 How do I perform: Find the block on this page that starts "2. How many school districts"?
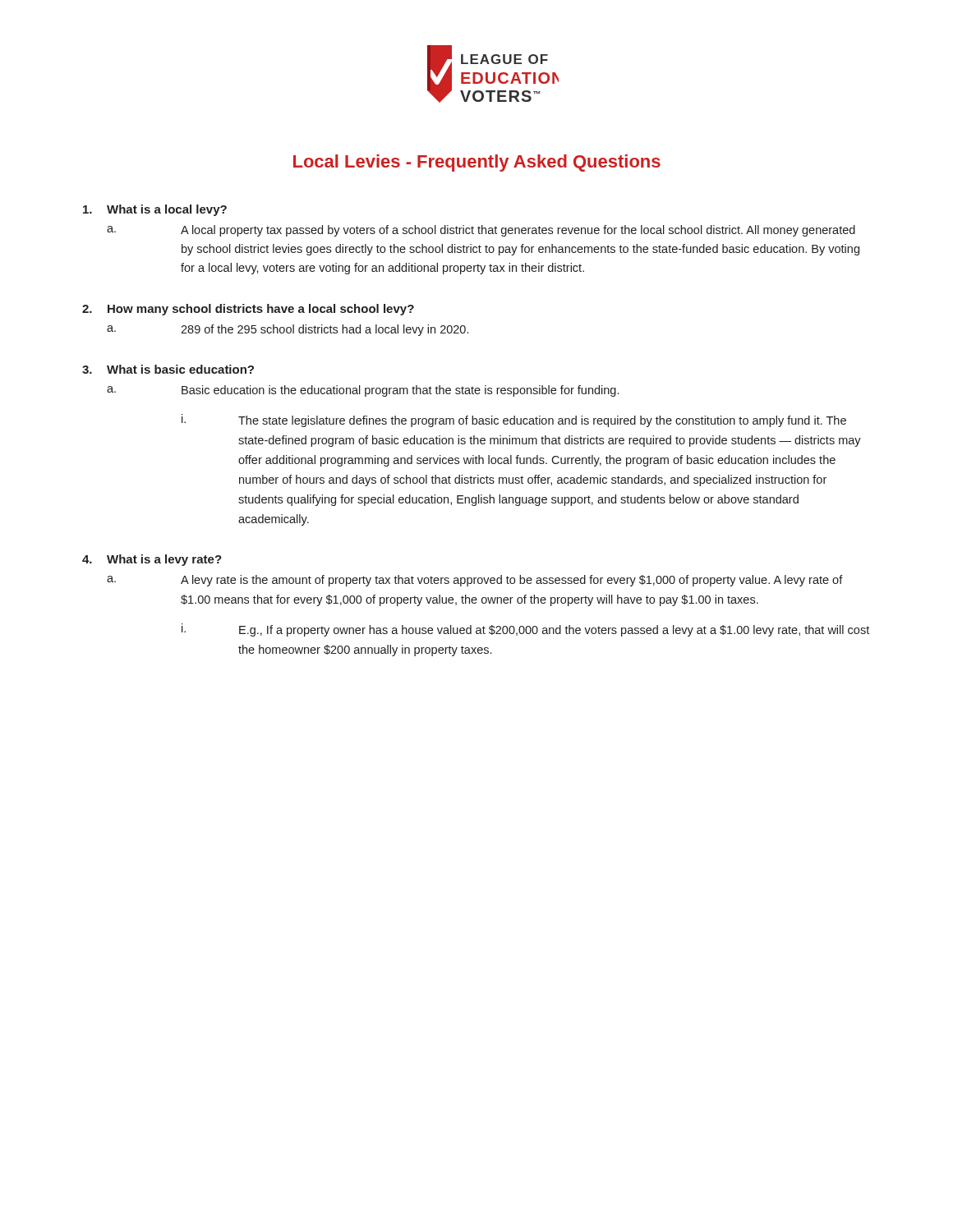coord(248,310)
